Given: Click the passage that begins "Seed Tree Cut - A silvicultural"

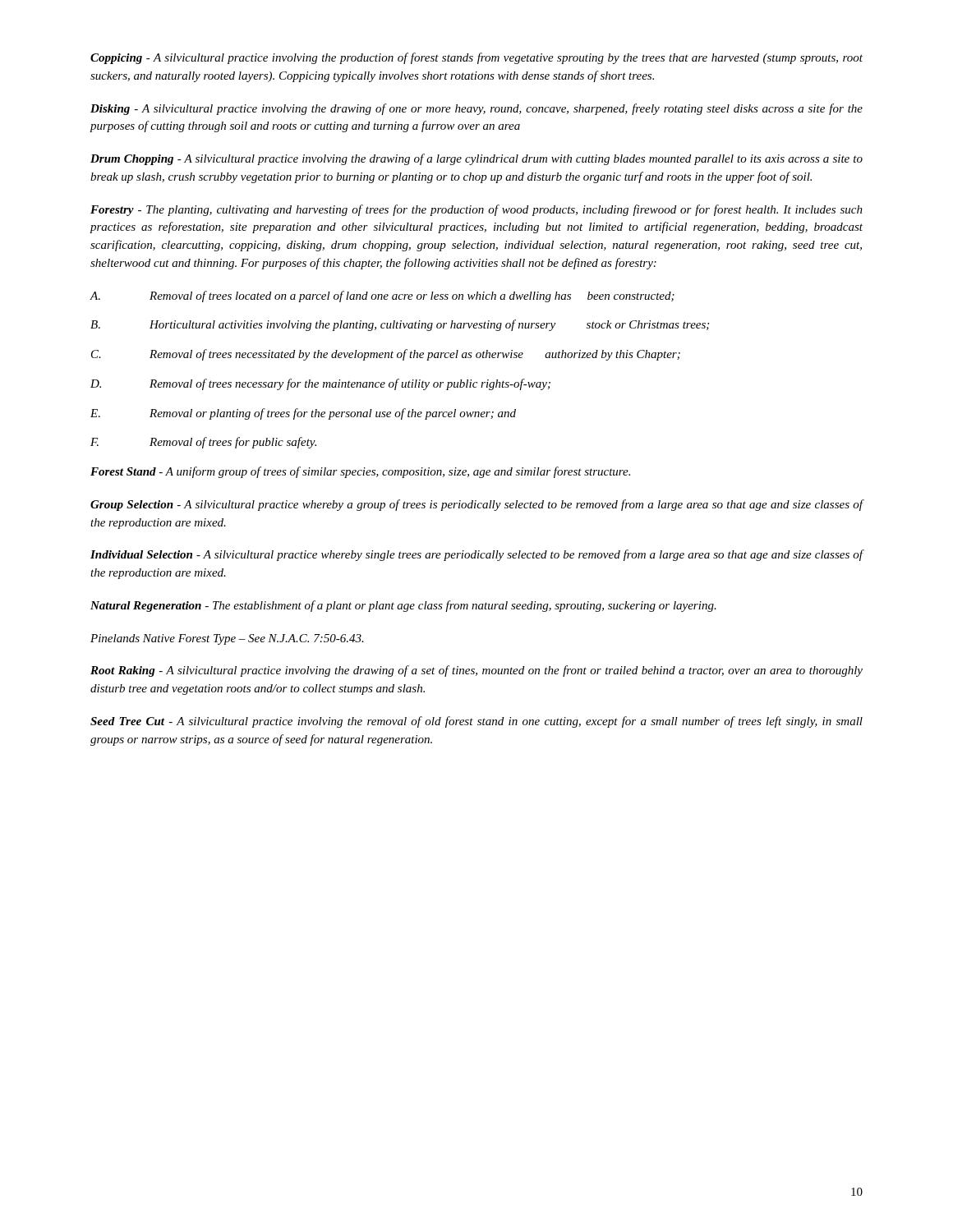Looking at the screenshot, I should coord(476,730).
